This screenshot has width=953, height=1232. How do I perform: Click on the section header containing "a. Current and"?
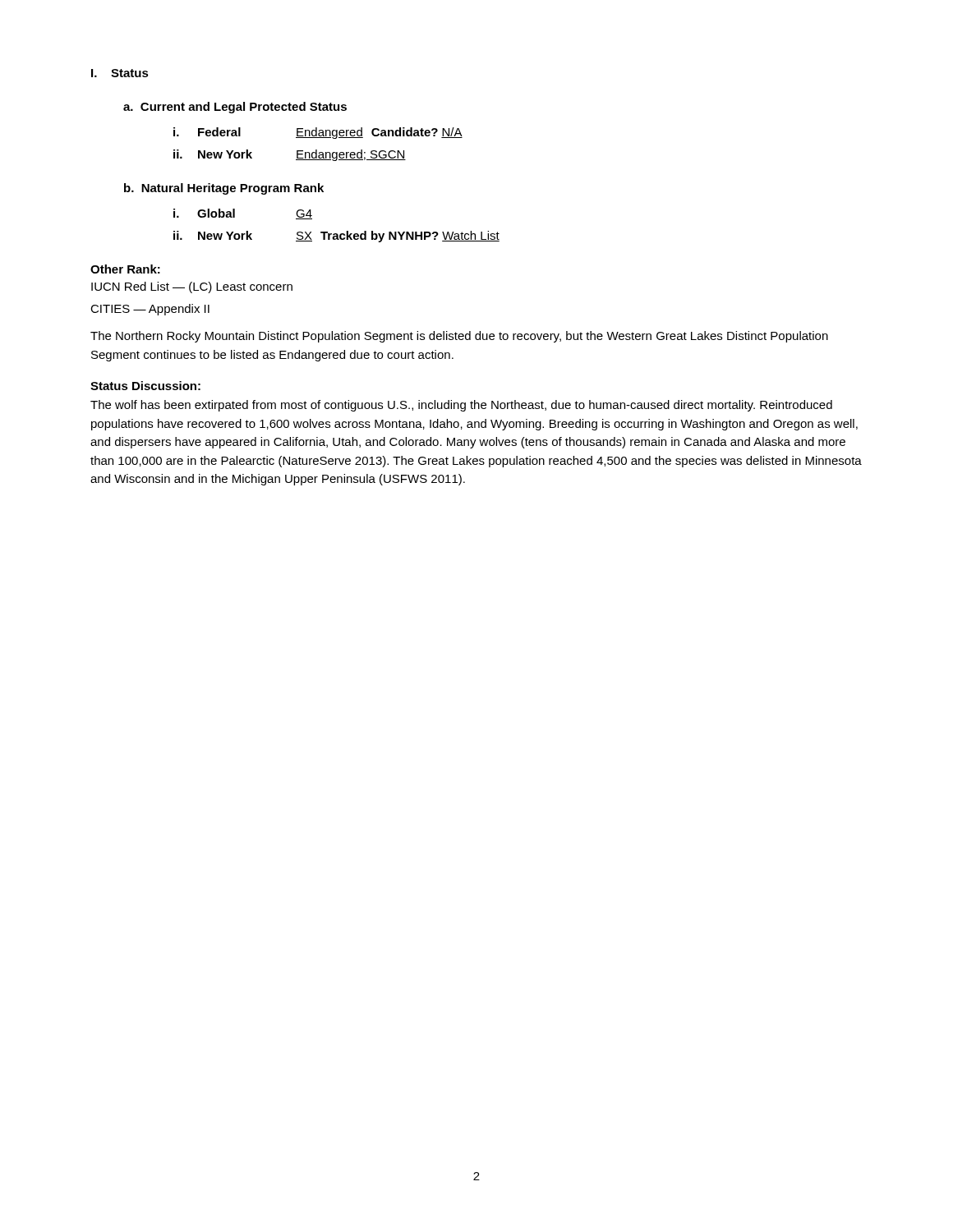click(235, 108)
